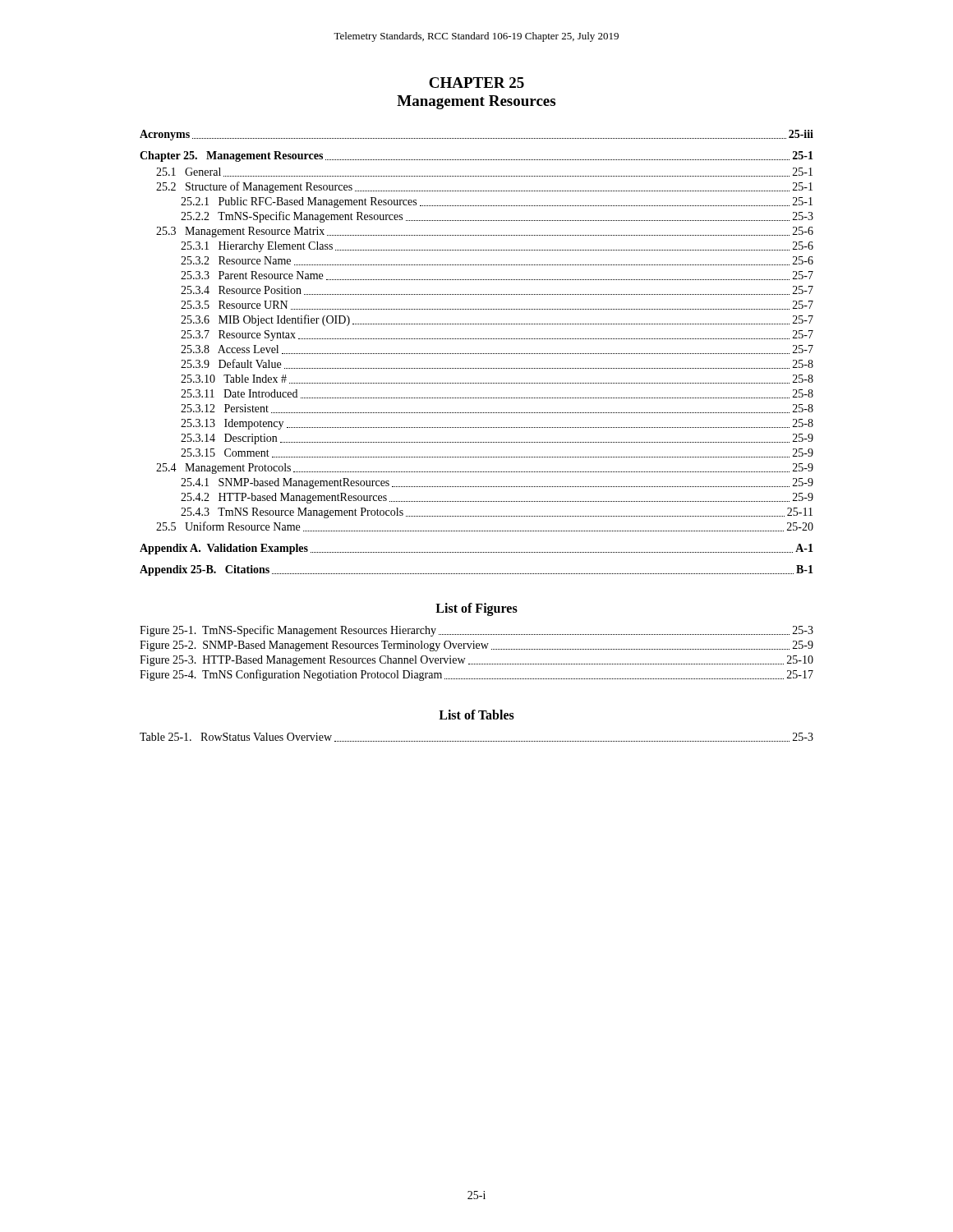
Task: Point to the passage starting "25.3.1 Hierarchy Element Class 25-6"
Action: coord(476,246)
